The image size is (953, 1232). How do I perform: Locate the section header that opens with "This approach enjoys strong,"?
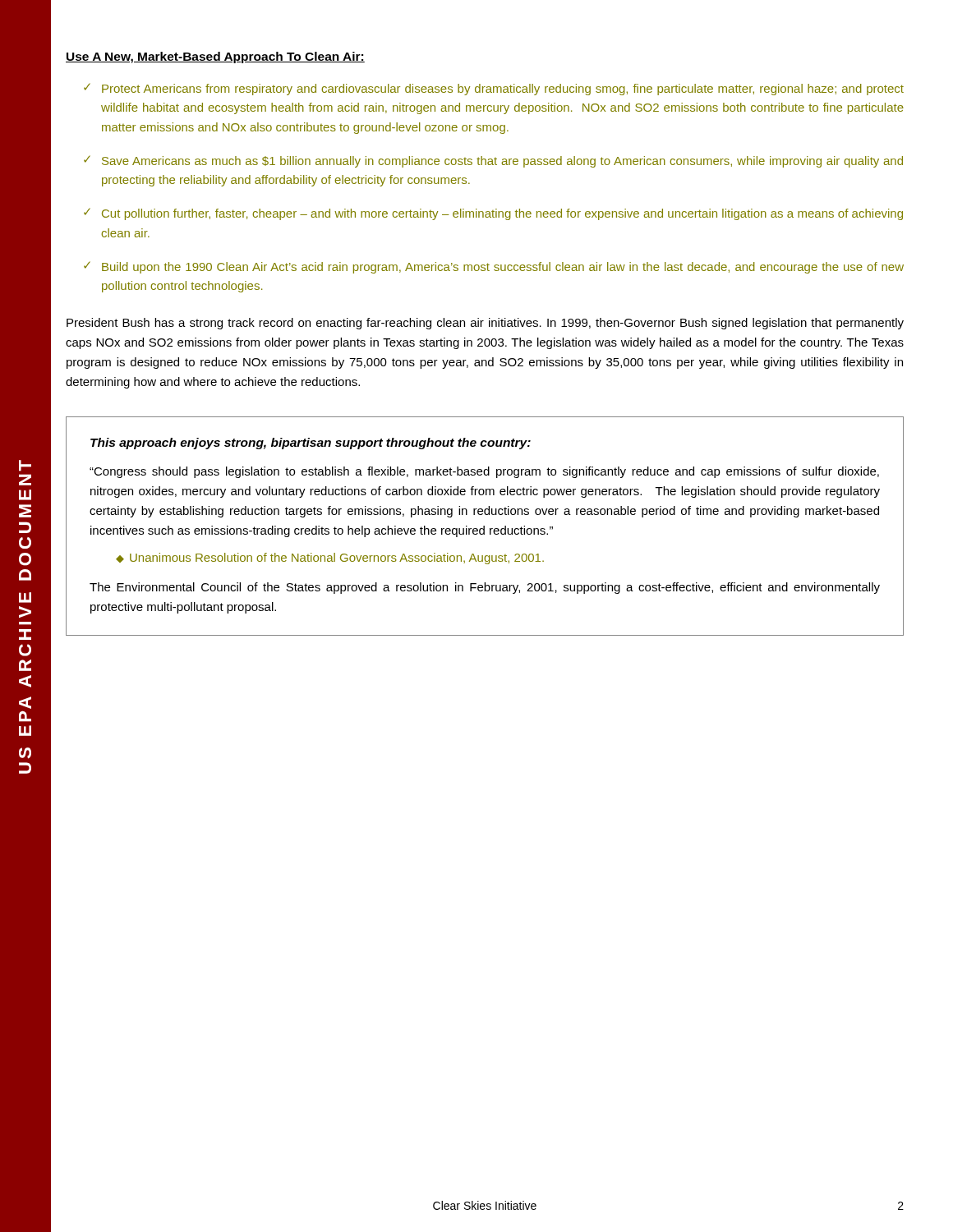[x=310, y=442]
